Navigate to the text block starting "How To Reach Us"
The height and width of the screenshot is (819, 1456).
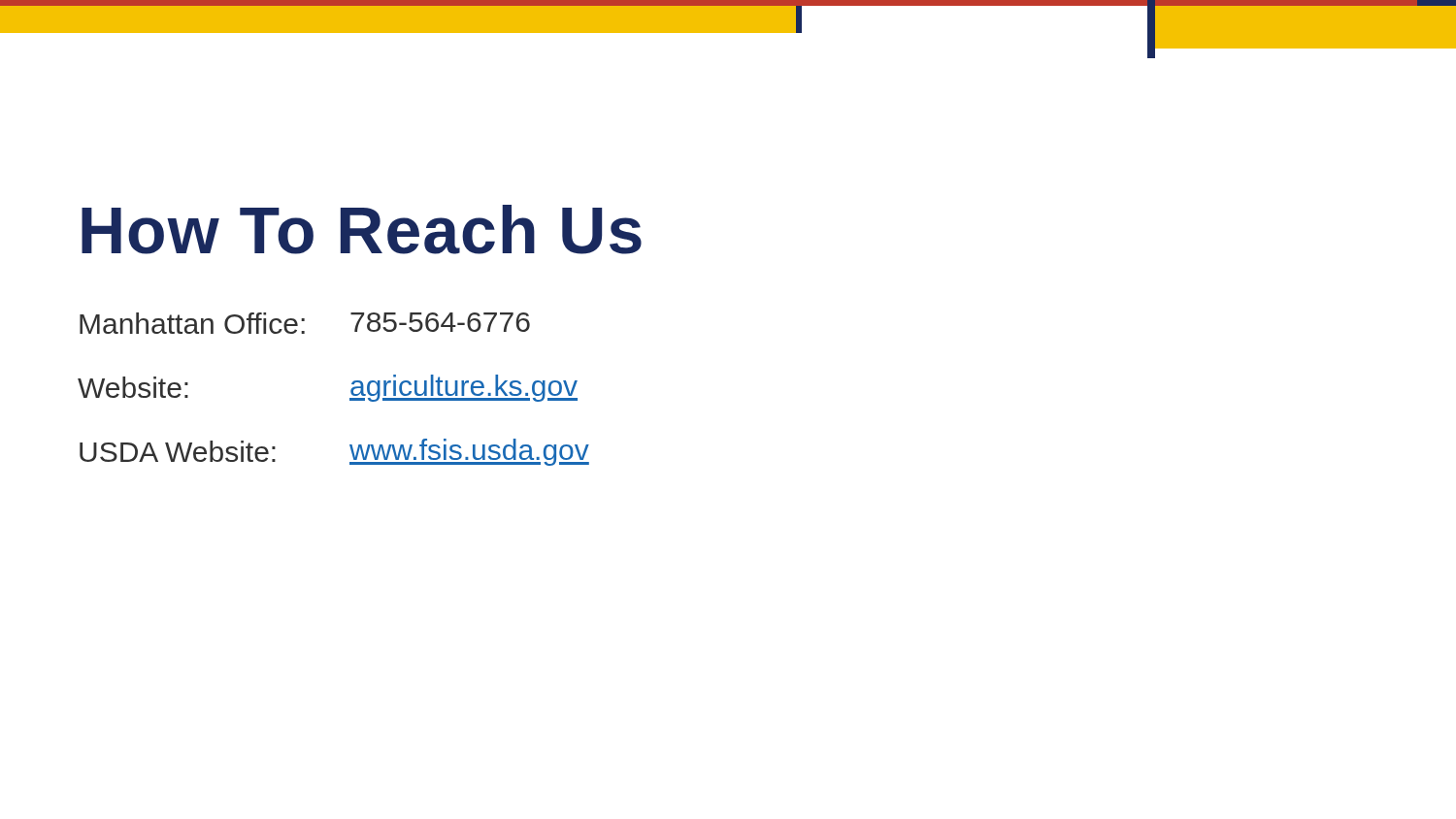click(408, 230)
